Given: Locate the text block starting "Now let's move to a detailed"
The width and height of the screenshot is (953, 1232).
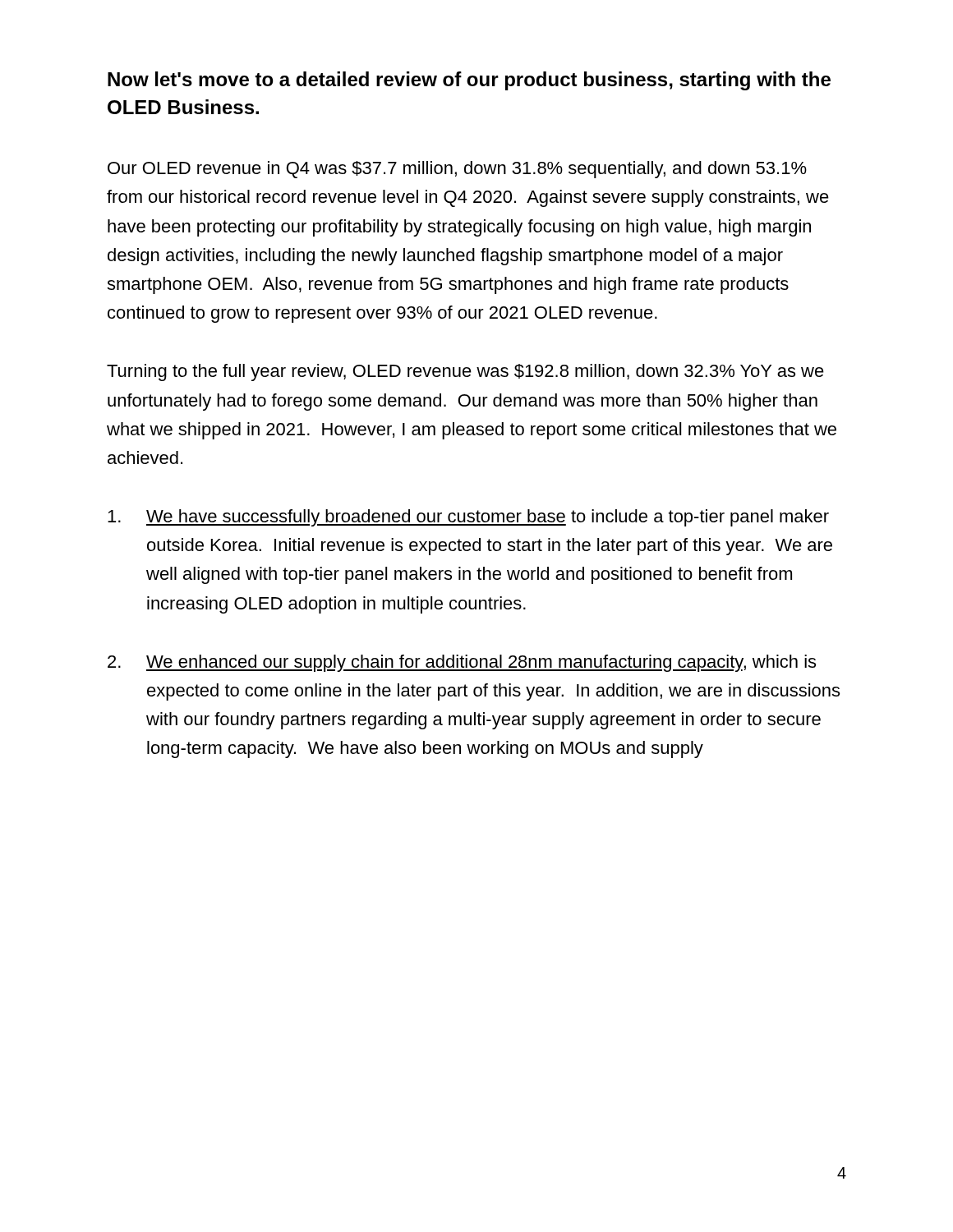Looking at the screenshot, I should pos(469,93).
